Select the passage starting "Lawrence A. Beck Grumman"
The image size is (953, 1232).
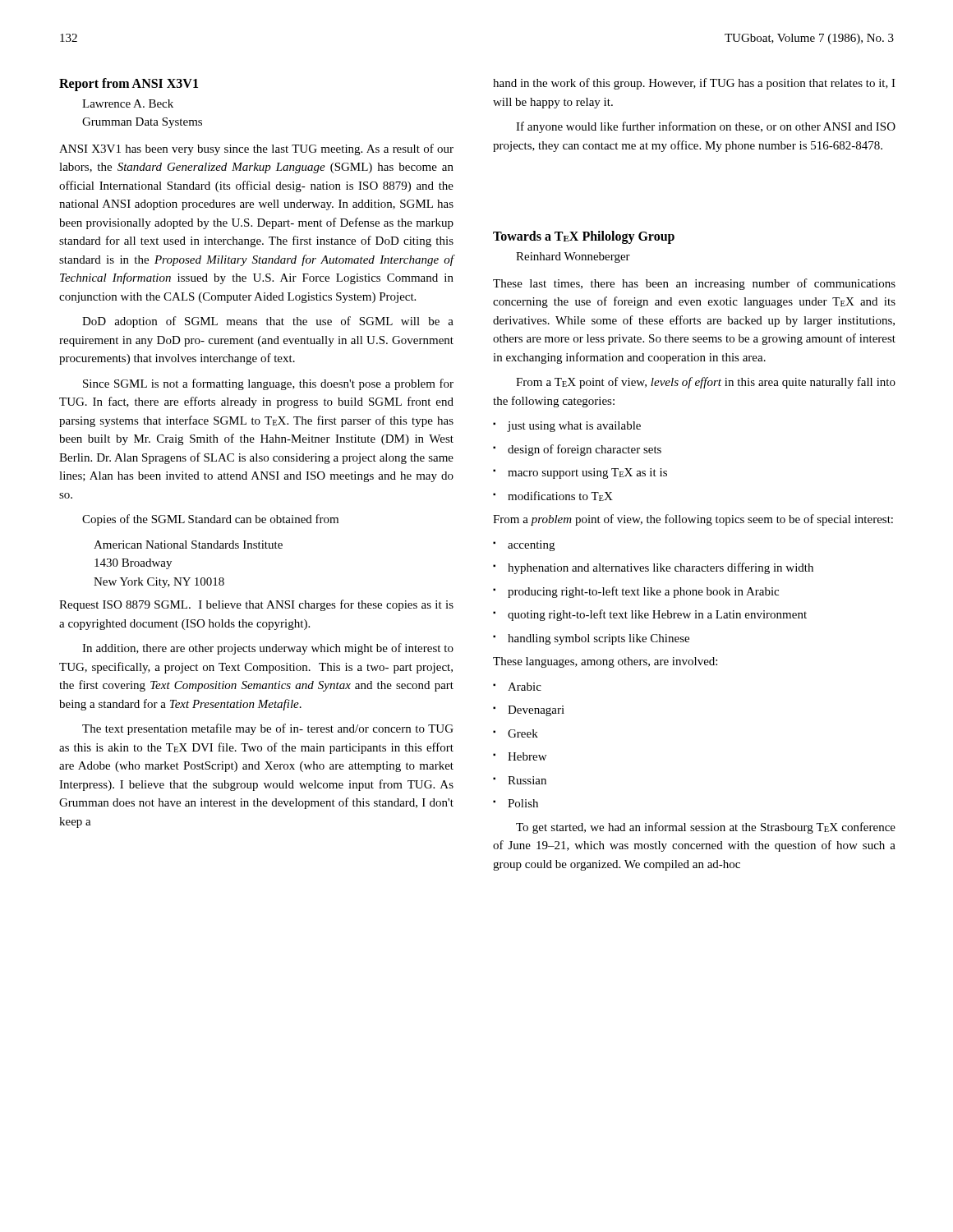pyautogui.click(x=142, y=112)
